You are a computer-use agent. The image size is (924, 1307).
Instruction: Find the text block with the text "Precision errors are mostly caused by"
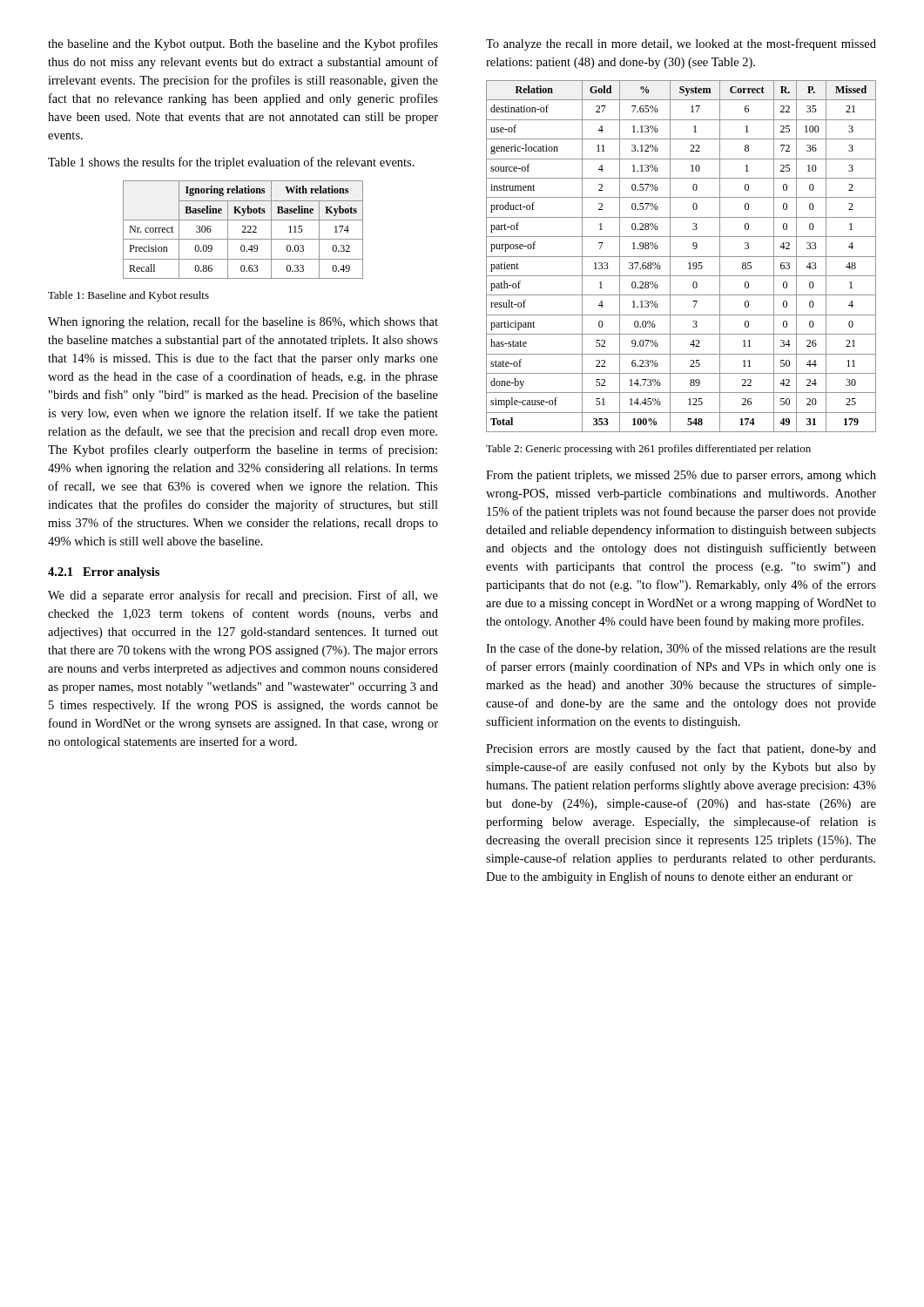click(x=681, y=813)
